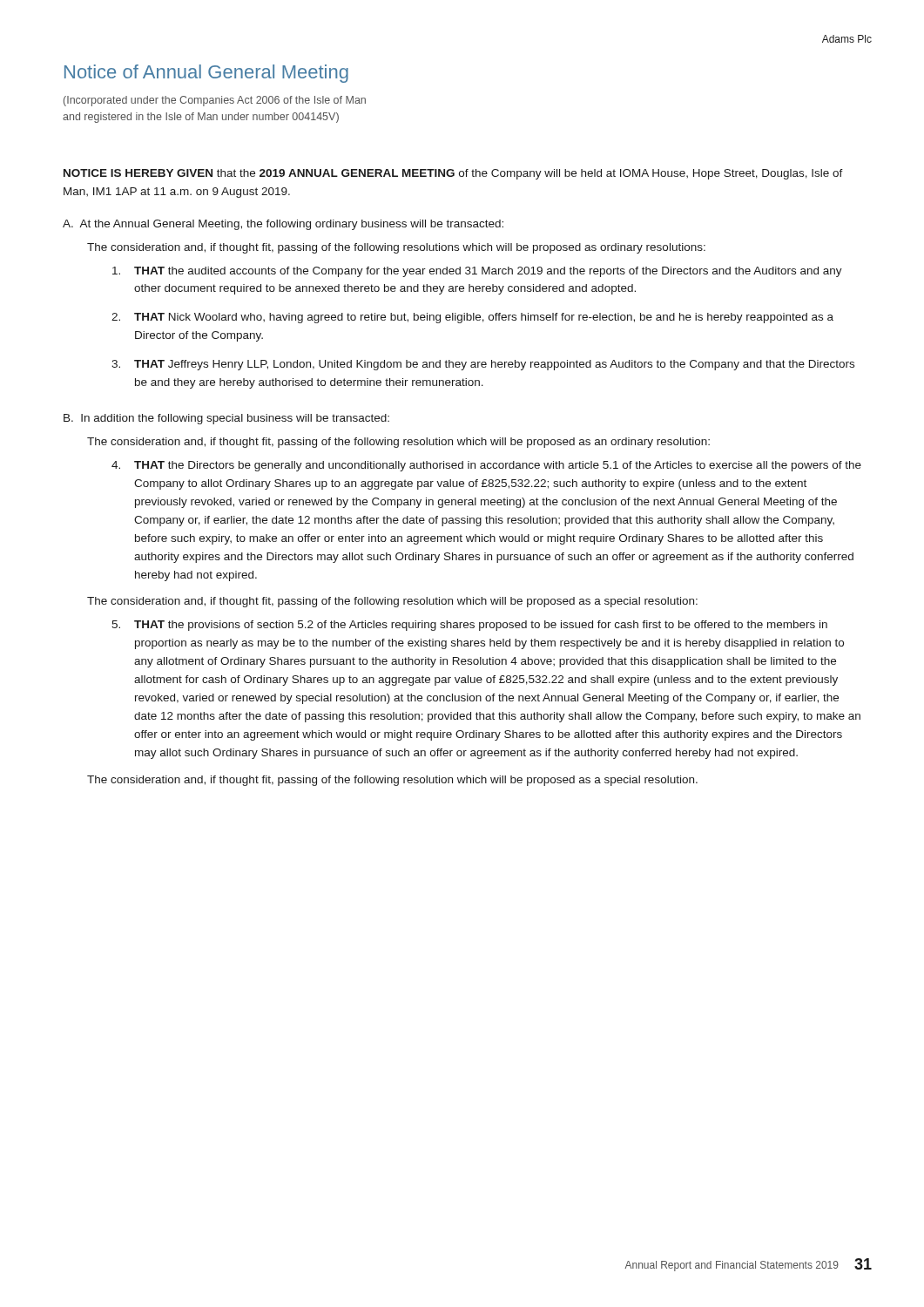
Task: Find the list item with the text "THAT the audited"
Action: 486,280
